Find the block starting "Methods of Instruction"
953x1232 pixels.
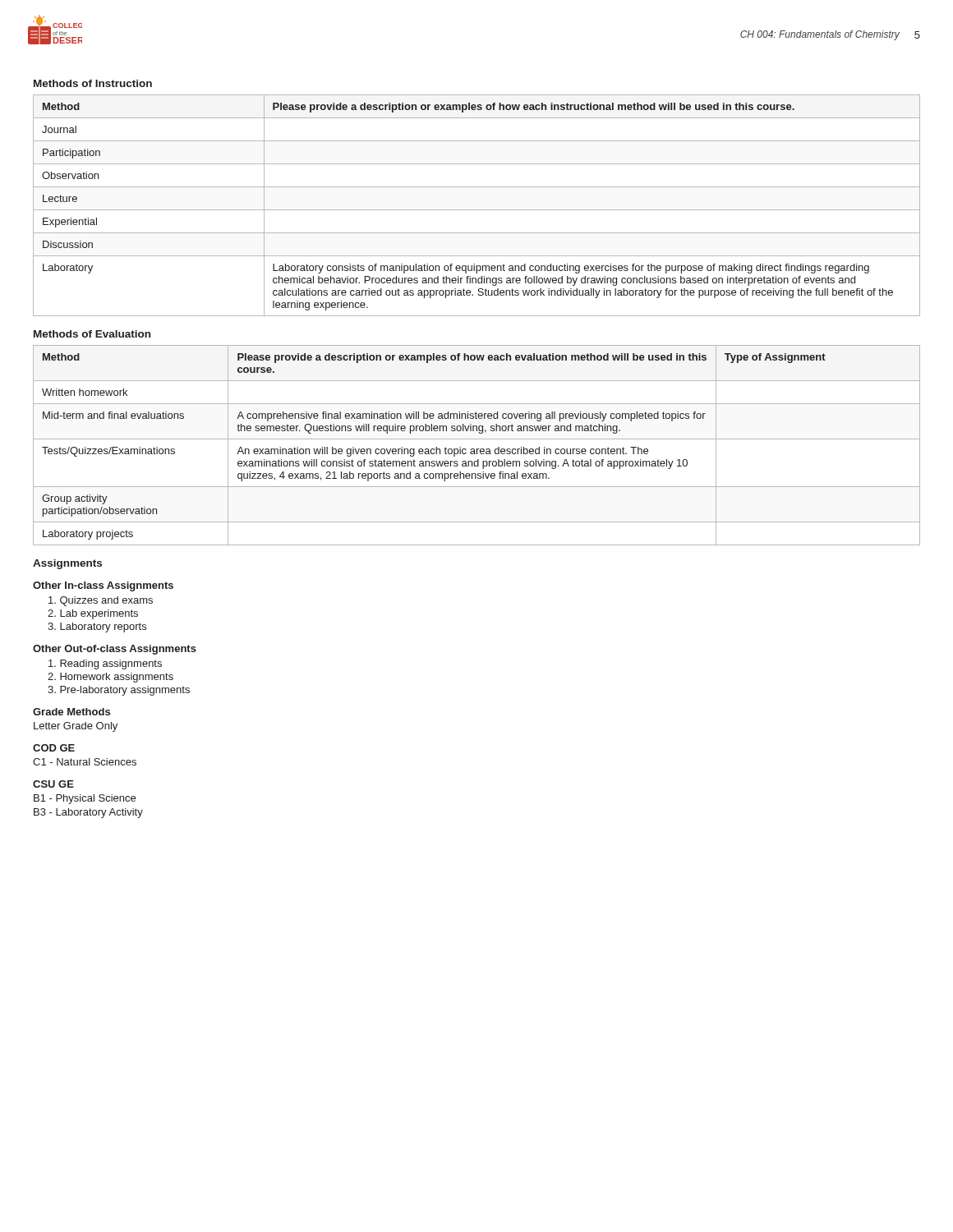[x=93, y=83]
